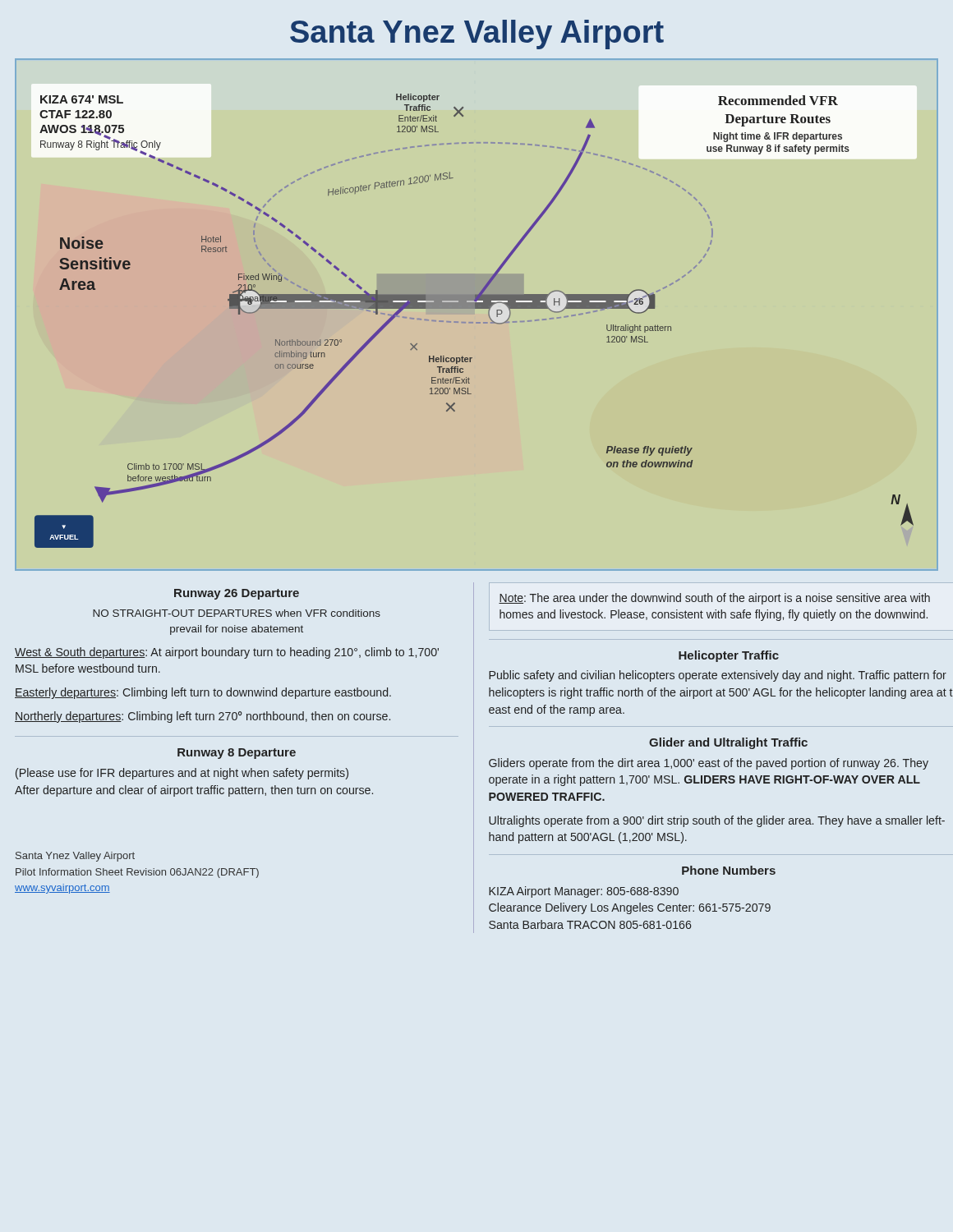Click on the section header that says "Runway 8 Departure"

[x=236, y=752]
